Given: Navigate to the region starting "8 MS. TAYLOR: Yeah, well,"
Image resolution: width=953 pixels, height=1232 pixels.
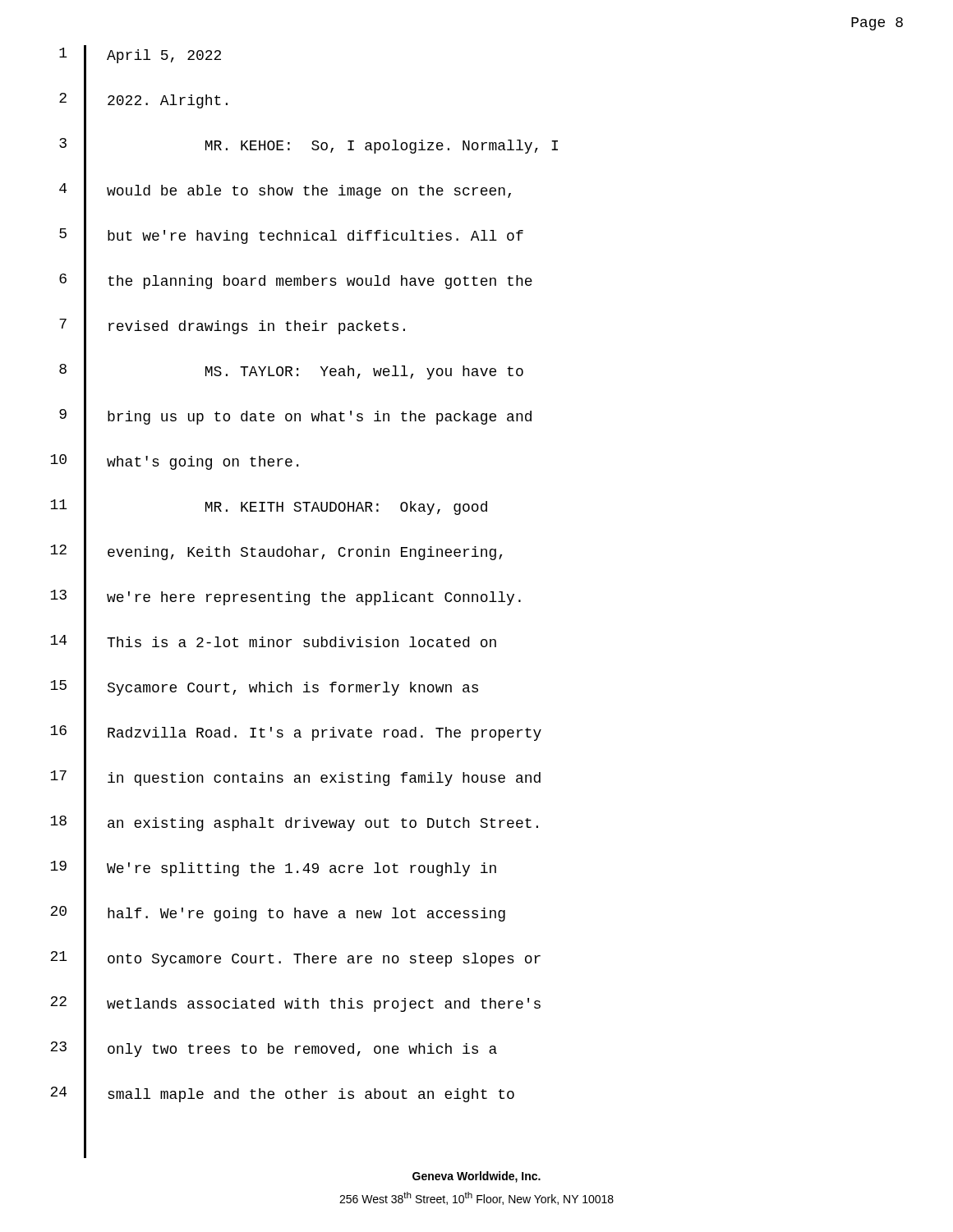Looking at the screenshot, I should tap(476, 372).
